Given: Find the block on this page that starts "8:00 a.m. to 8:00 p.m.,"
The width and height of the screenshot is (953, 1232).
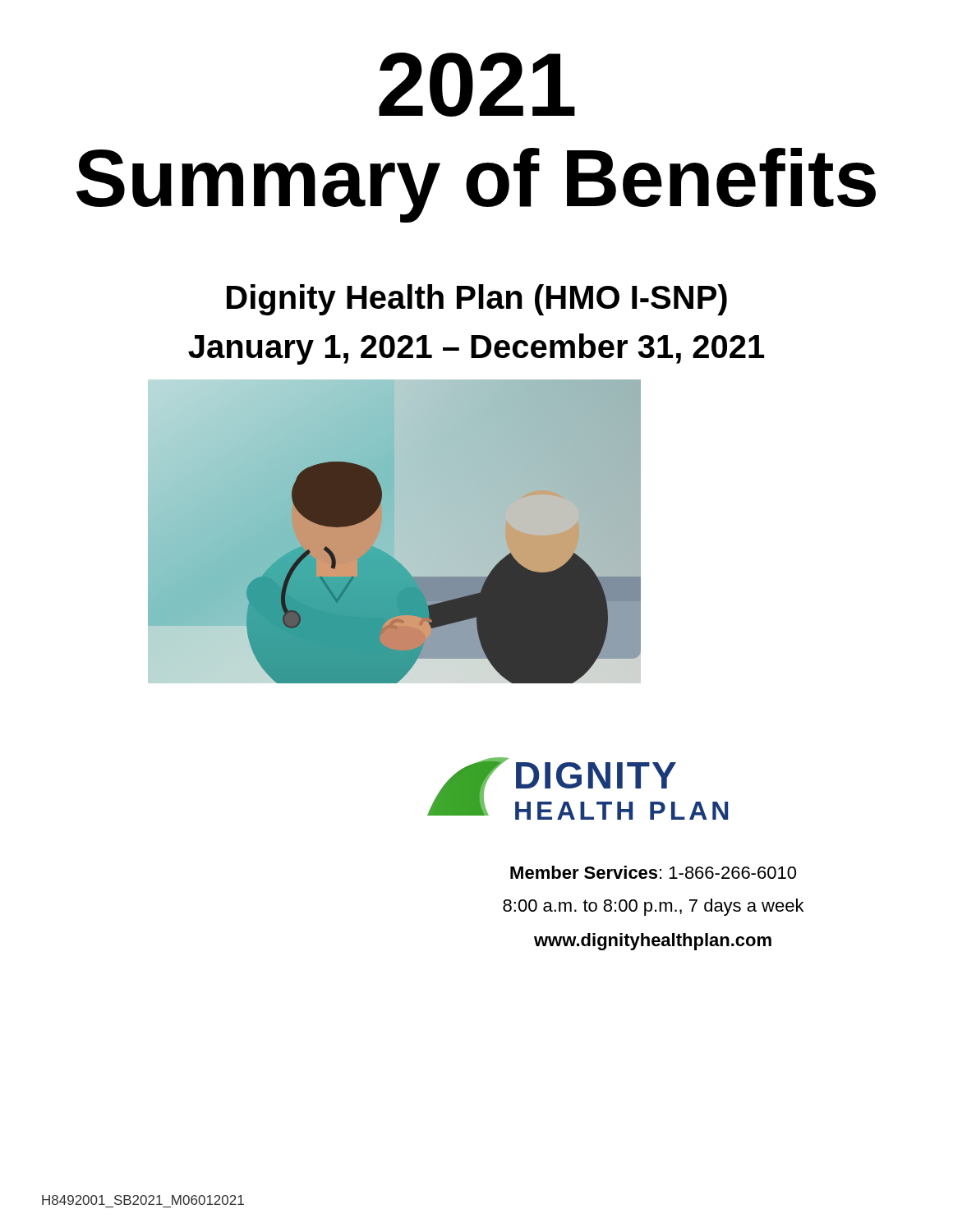Looking at the screenshot, I should pos(653,906).
